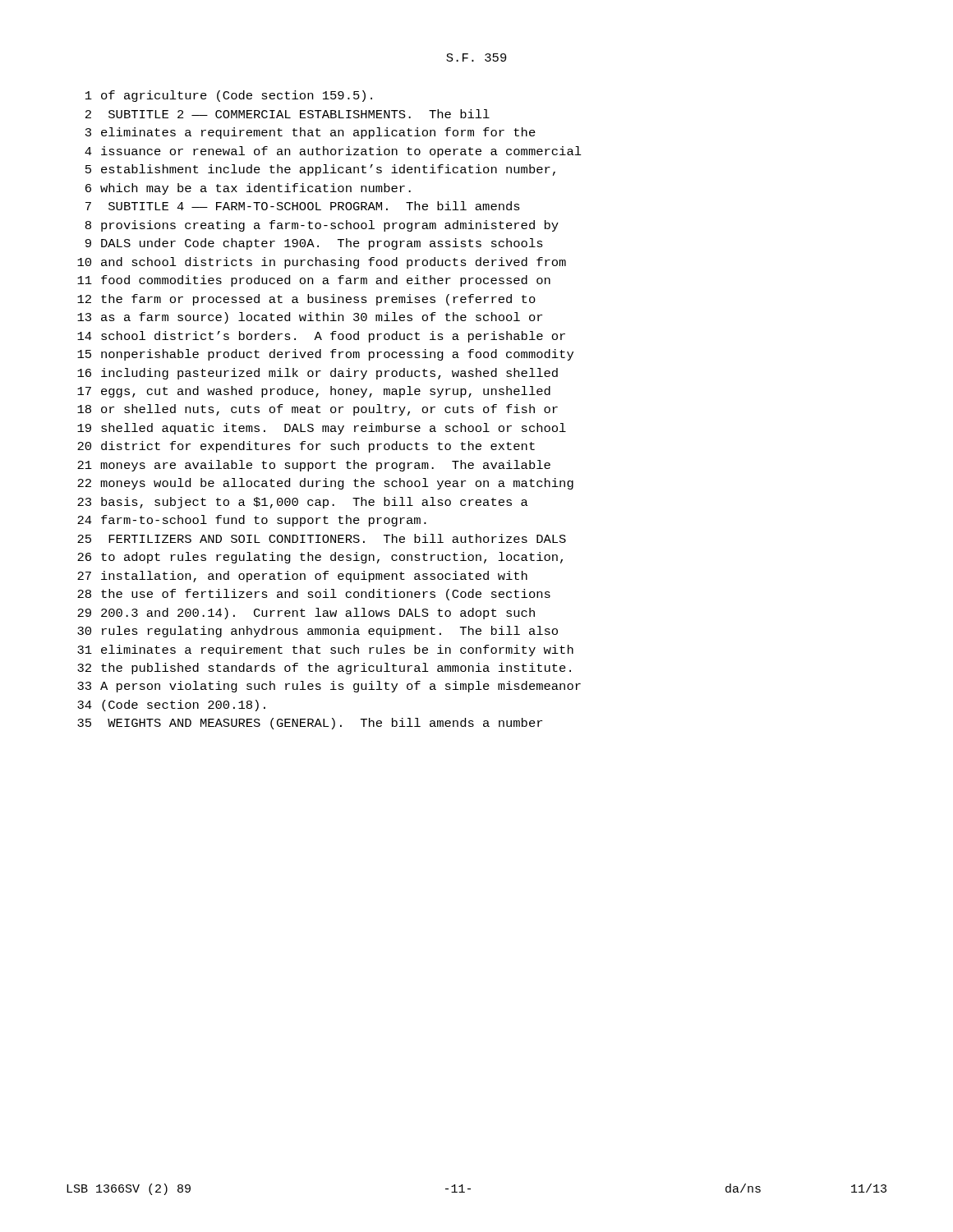Point to the block beginning "2 SUBTITLE 2 —— COMMERCIAL"
The height and width of the screenshot is (1232, 953).
(x=278, y=115)
